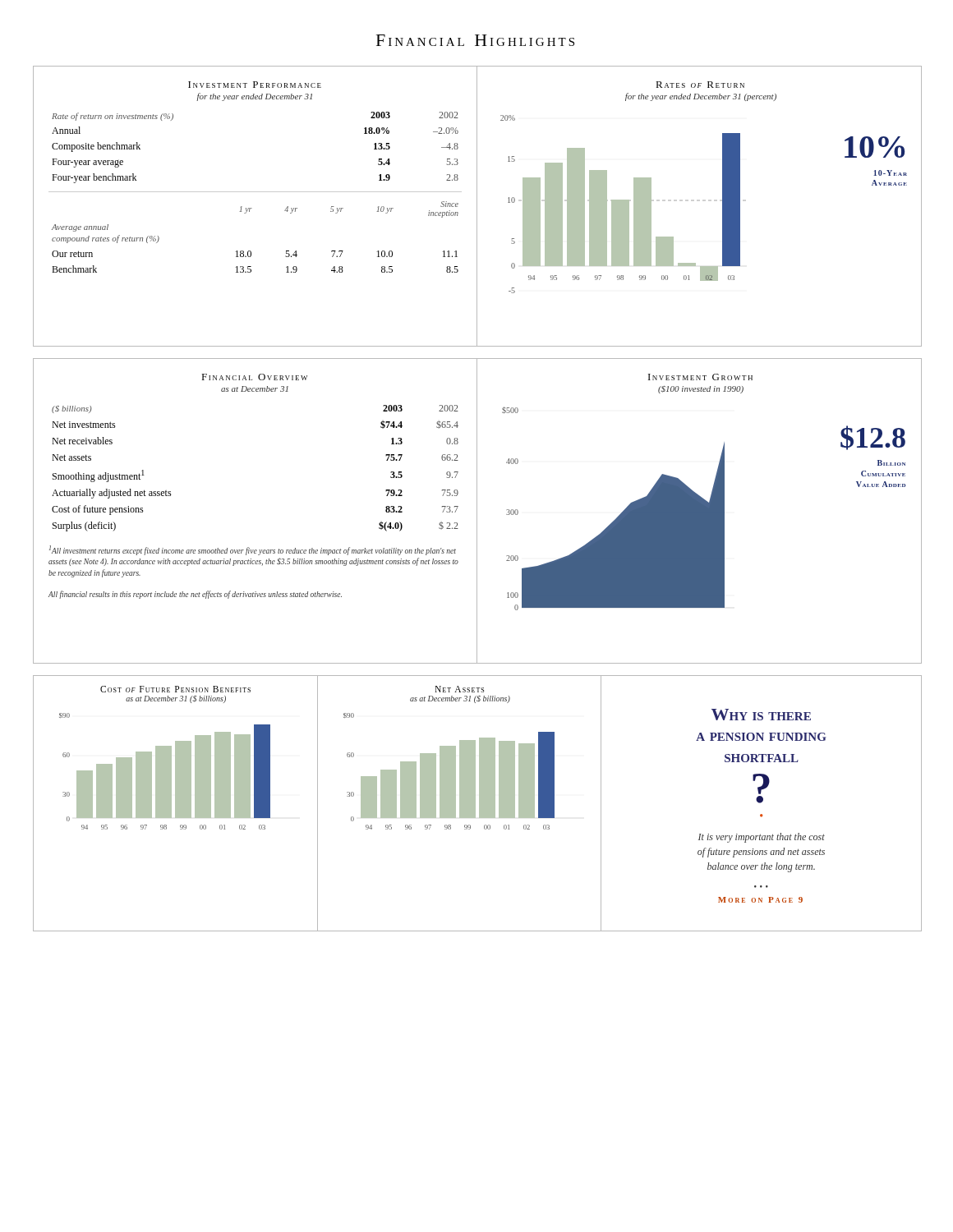Click on the section header that reads "Investment Growth"

[x=701, y=377]
